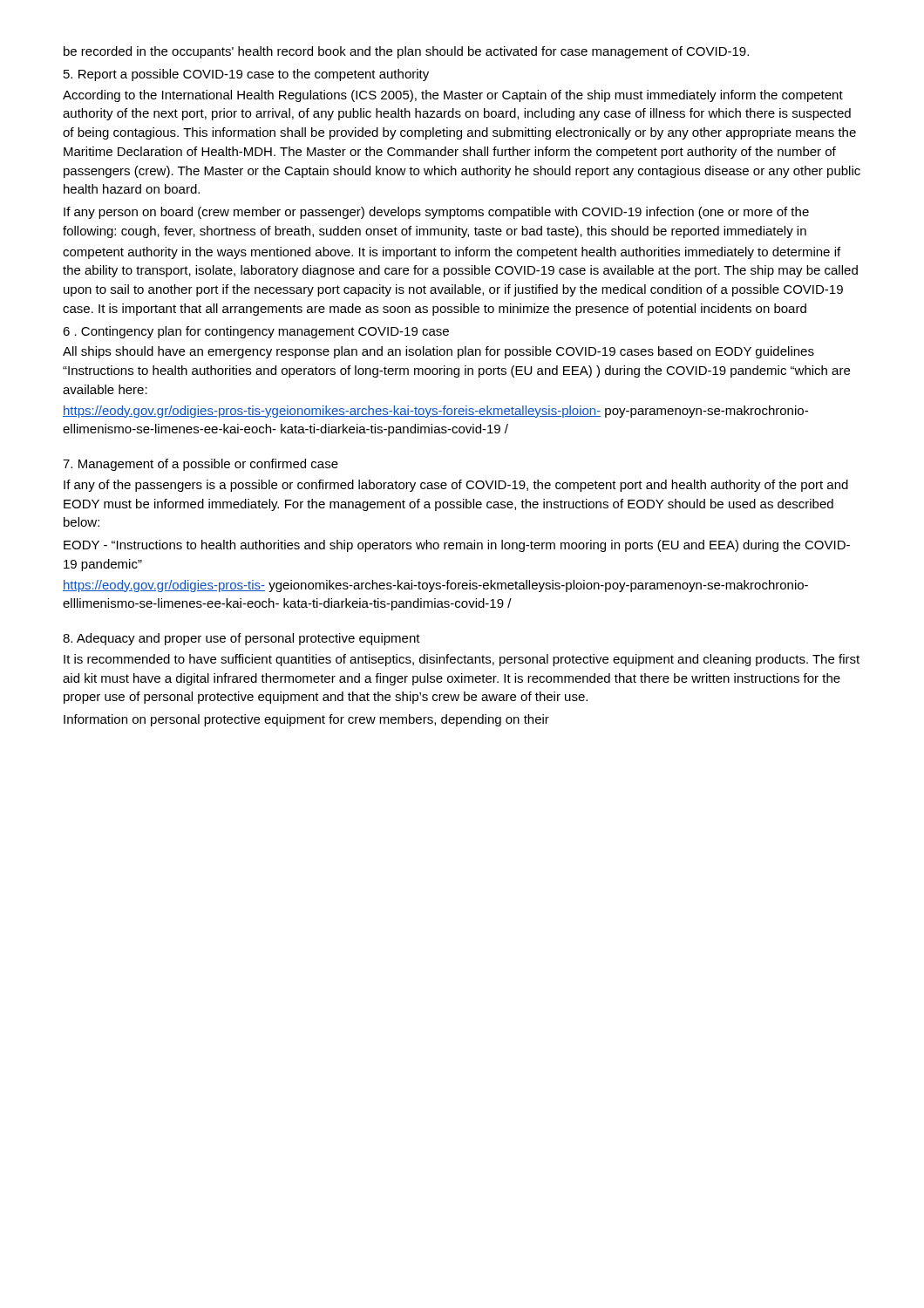Image resolution: width=924 pixels, height=1308 pixels.
Task: Locate the block of text that opens with "It is recommended"
Action: (x=462, y=678)
